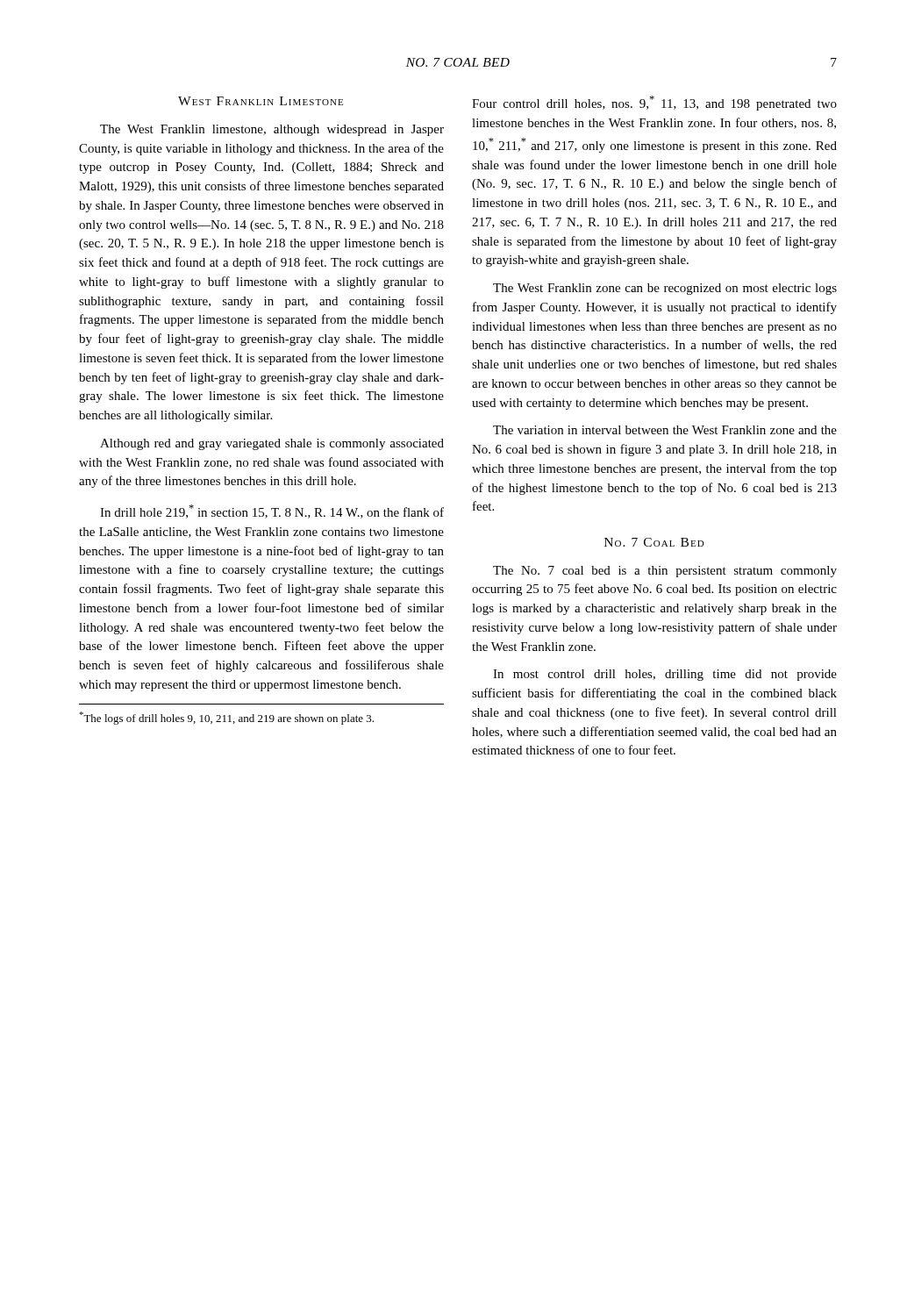Find the block on this page that starts "Although red and"
The image size is (907, 1316).
pos(261,463)
